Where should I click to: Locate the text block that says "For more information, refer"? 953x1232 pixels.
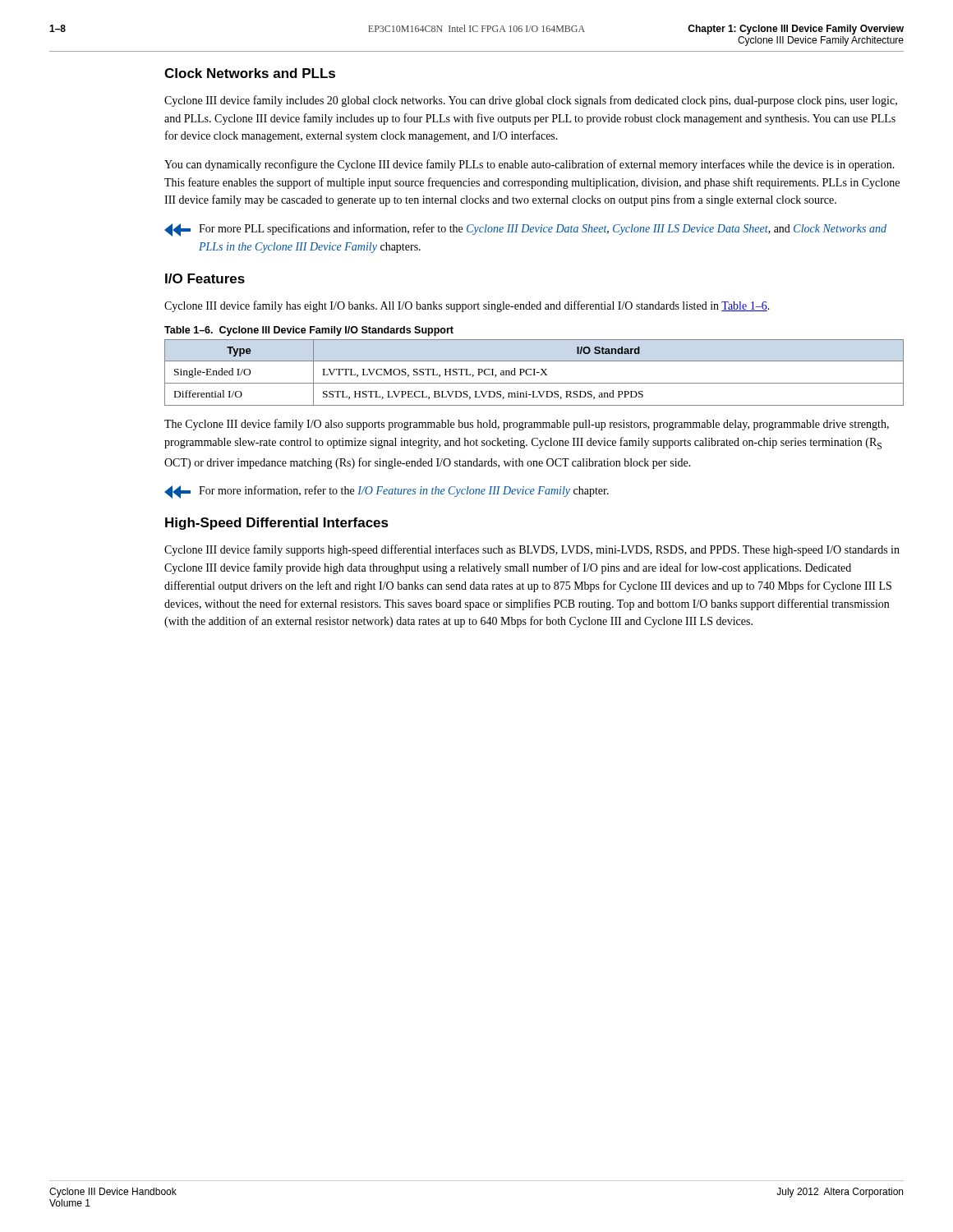click(387, 492)
